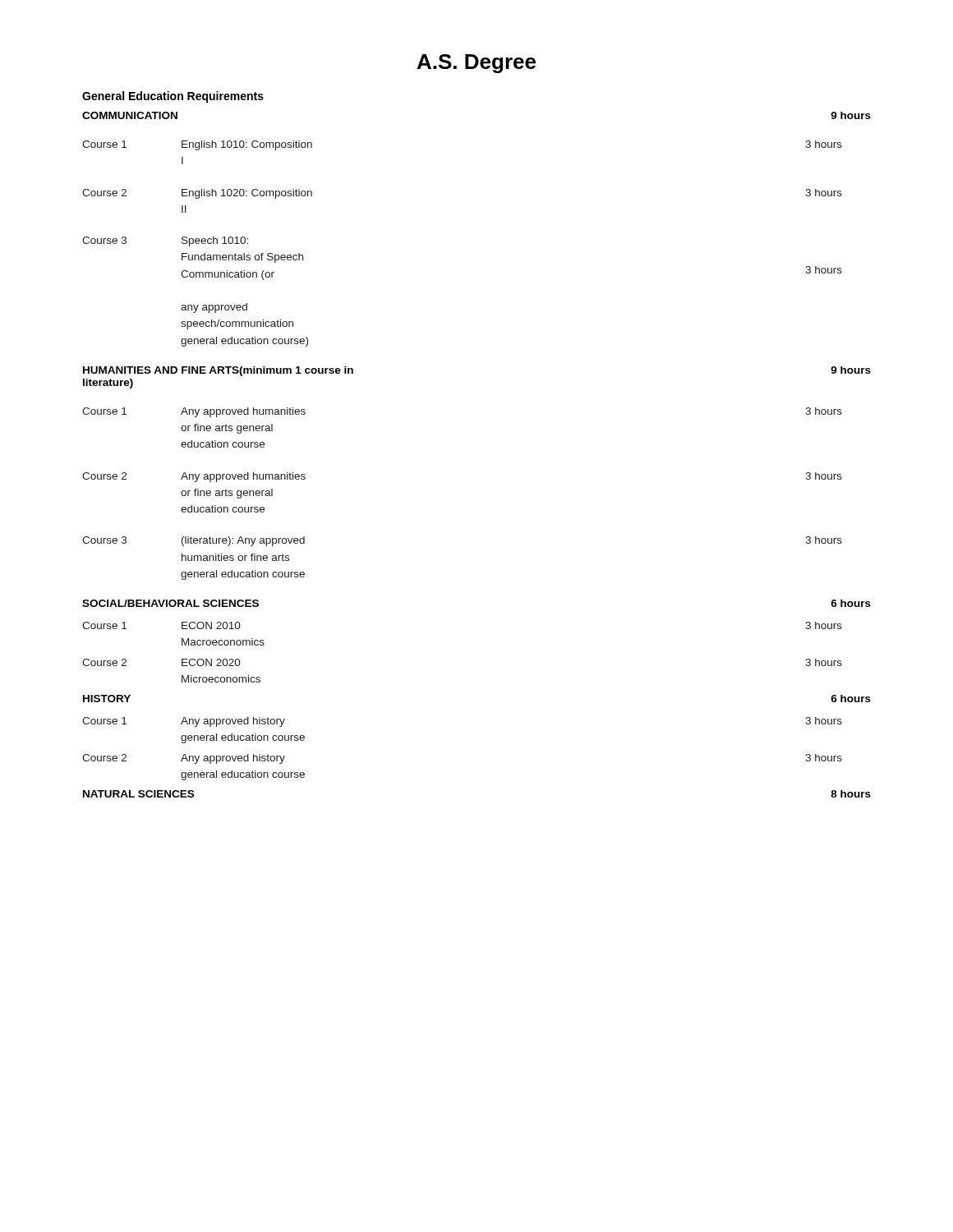
Task: Point to the text starting "8 hours"
Action: [851, 794]
